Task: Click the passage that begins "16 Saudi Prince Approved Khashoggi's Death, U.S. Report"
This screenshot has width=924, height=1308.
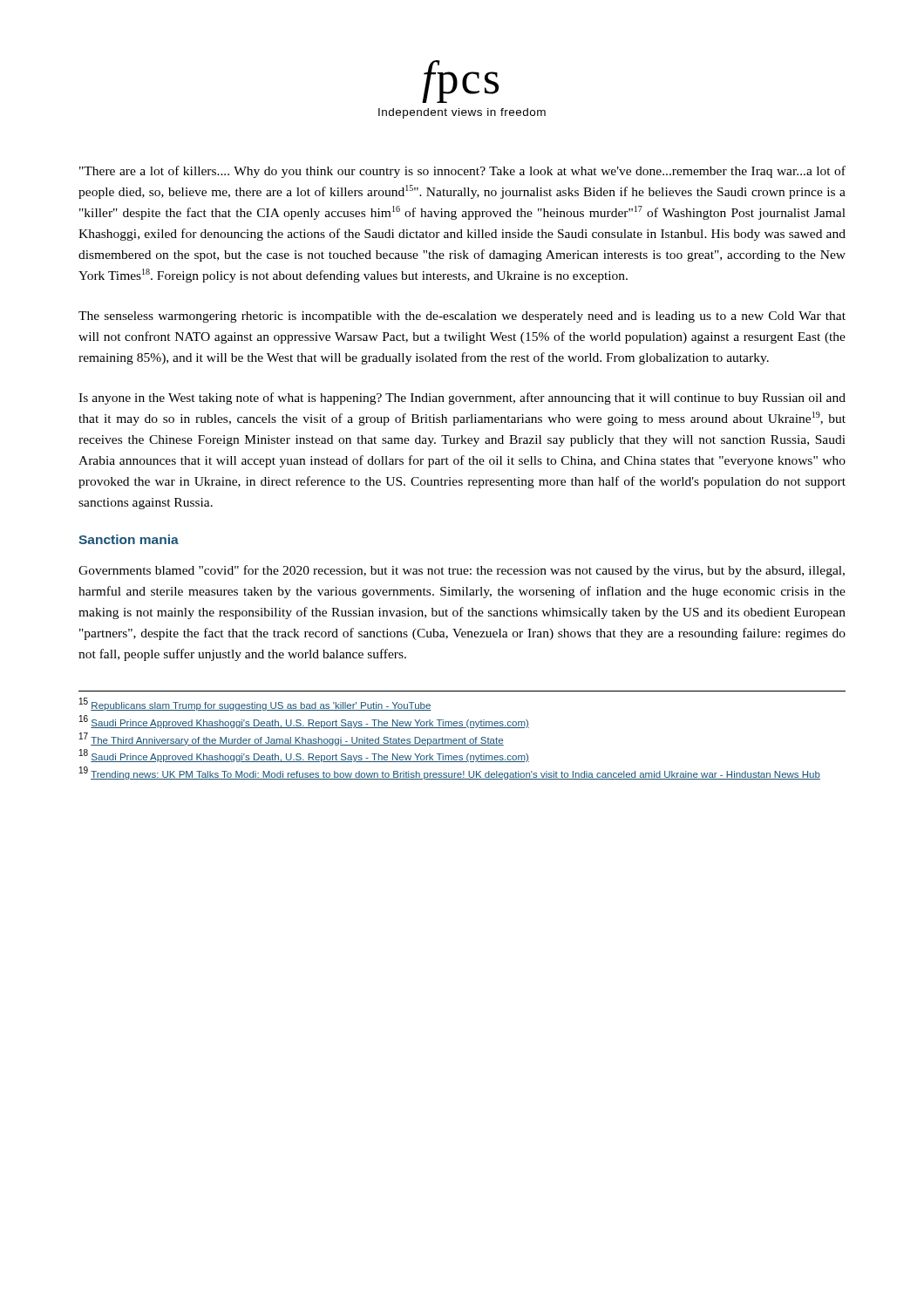Action: pyautogui.click(x=304, y=722)
